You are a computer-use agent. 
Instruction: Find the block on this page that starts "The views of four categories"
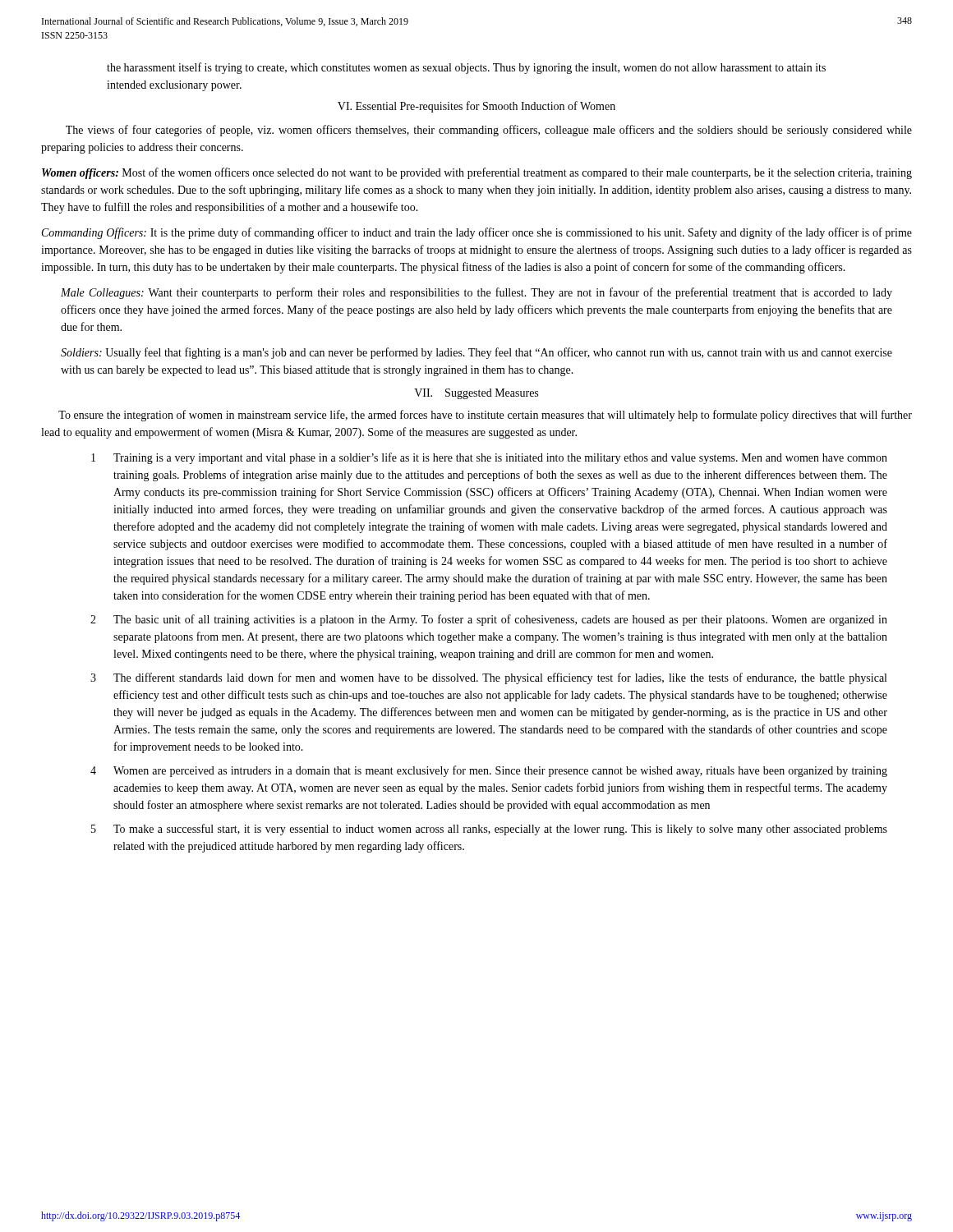point(476,139)
